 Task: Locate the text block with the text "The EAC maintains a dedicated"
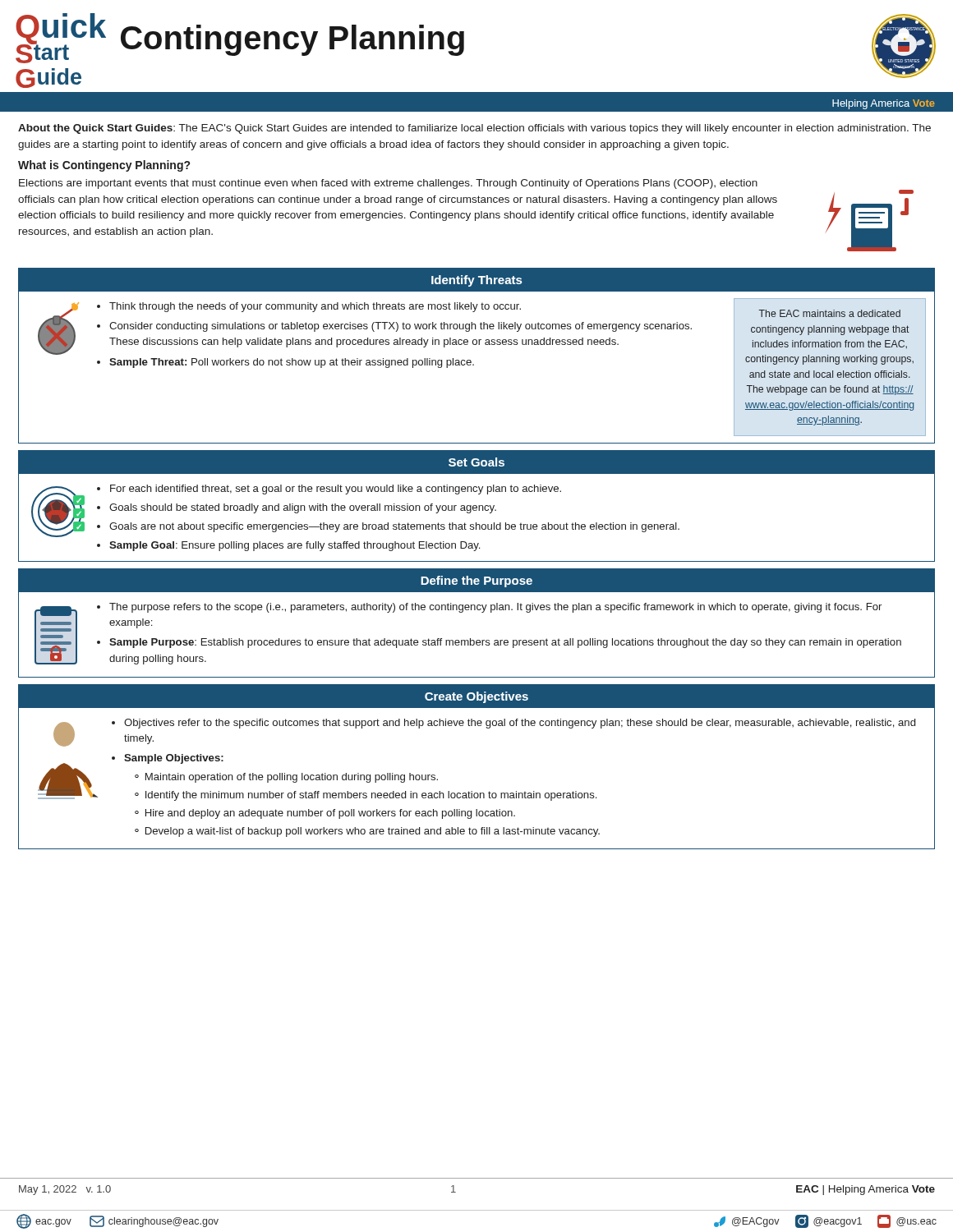(830, 367)
